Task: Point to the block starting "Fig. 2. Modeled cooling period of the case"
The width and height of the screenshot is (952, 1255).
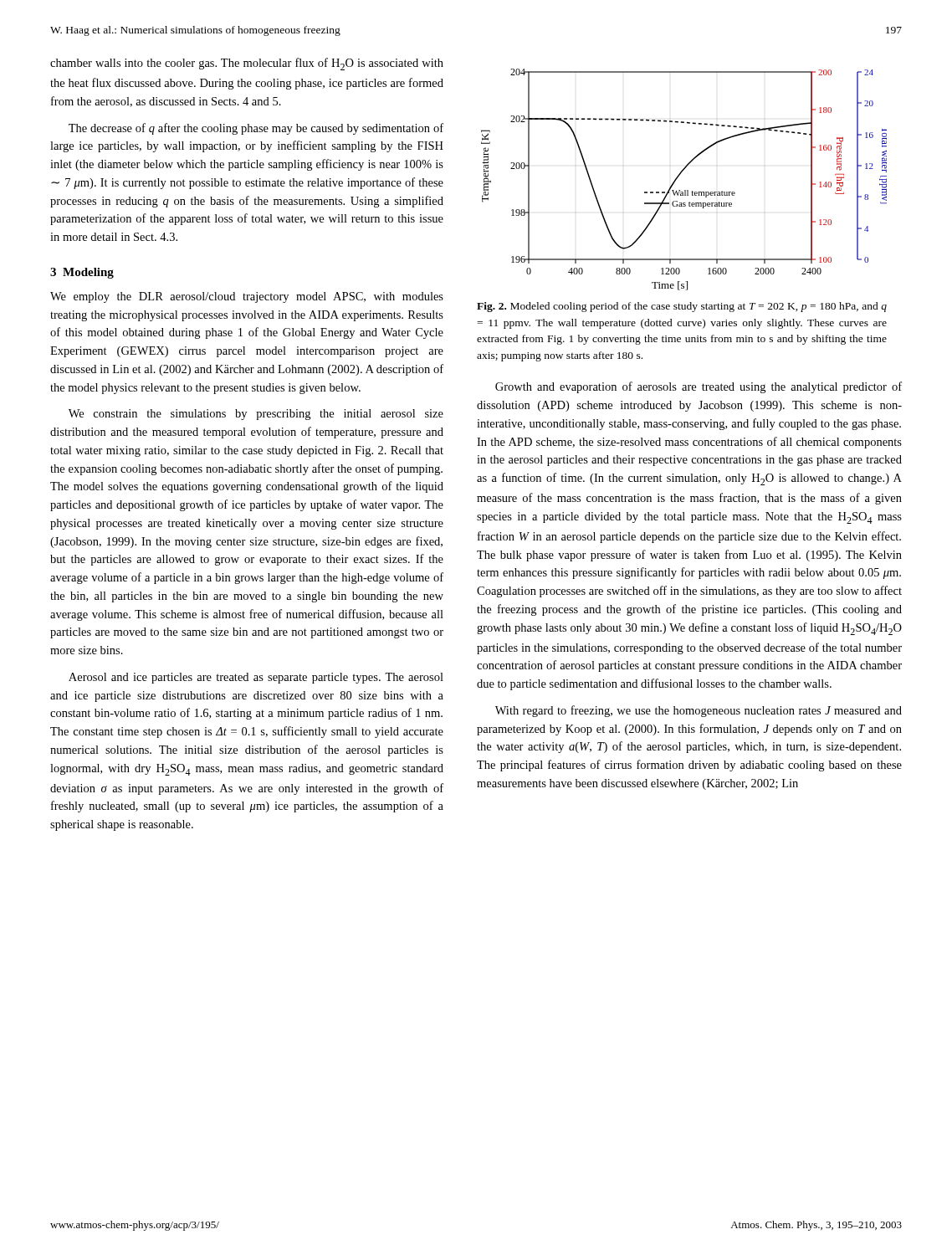Action: (682, 330)
